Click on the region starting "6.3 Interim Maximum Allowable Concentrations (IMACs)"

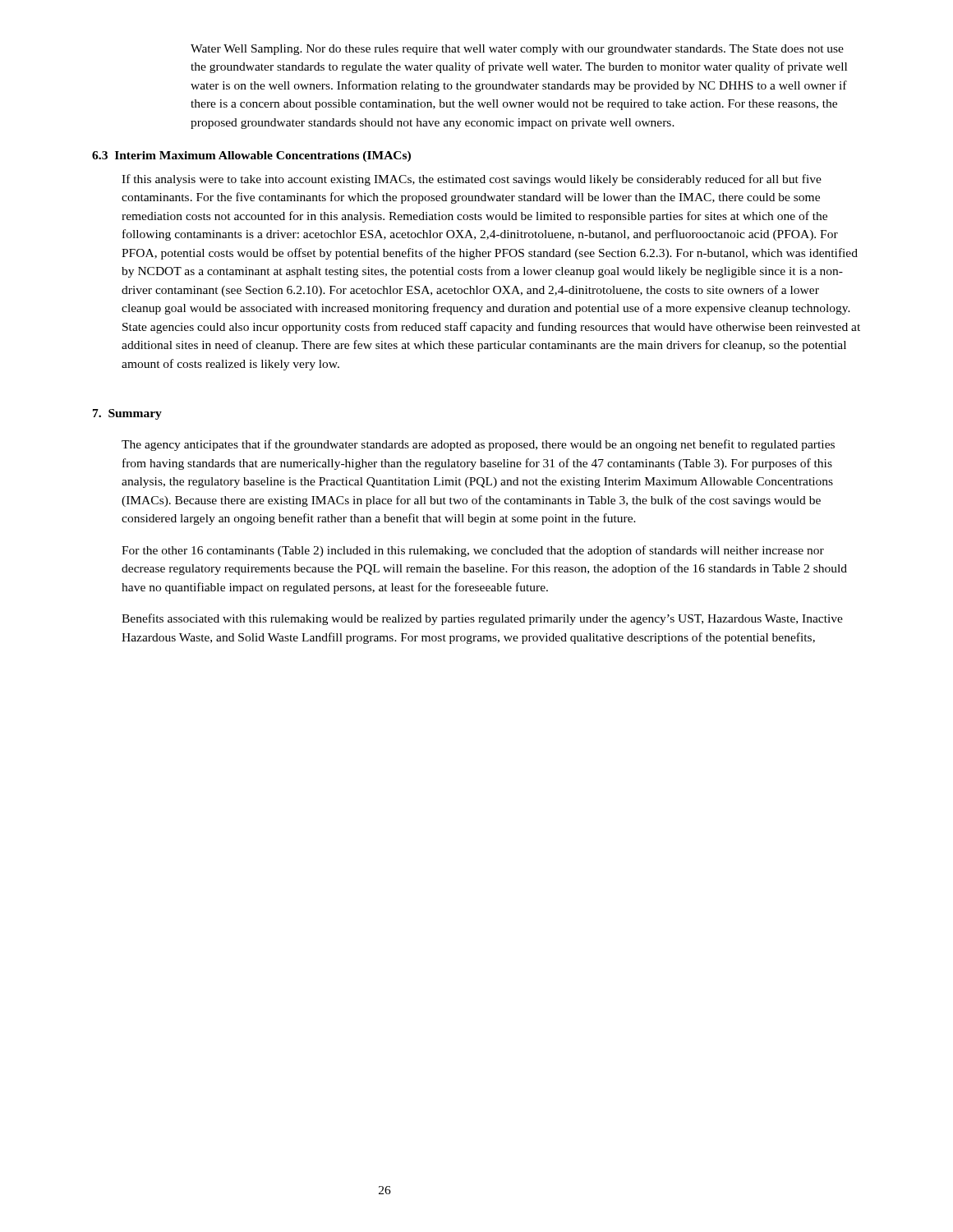[252, 155]
